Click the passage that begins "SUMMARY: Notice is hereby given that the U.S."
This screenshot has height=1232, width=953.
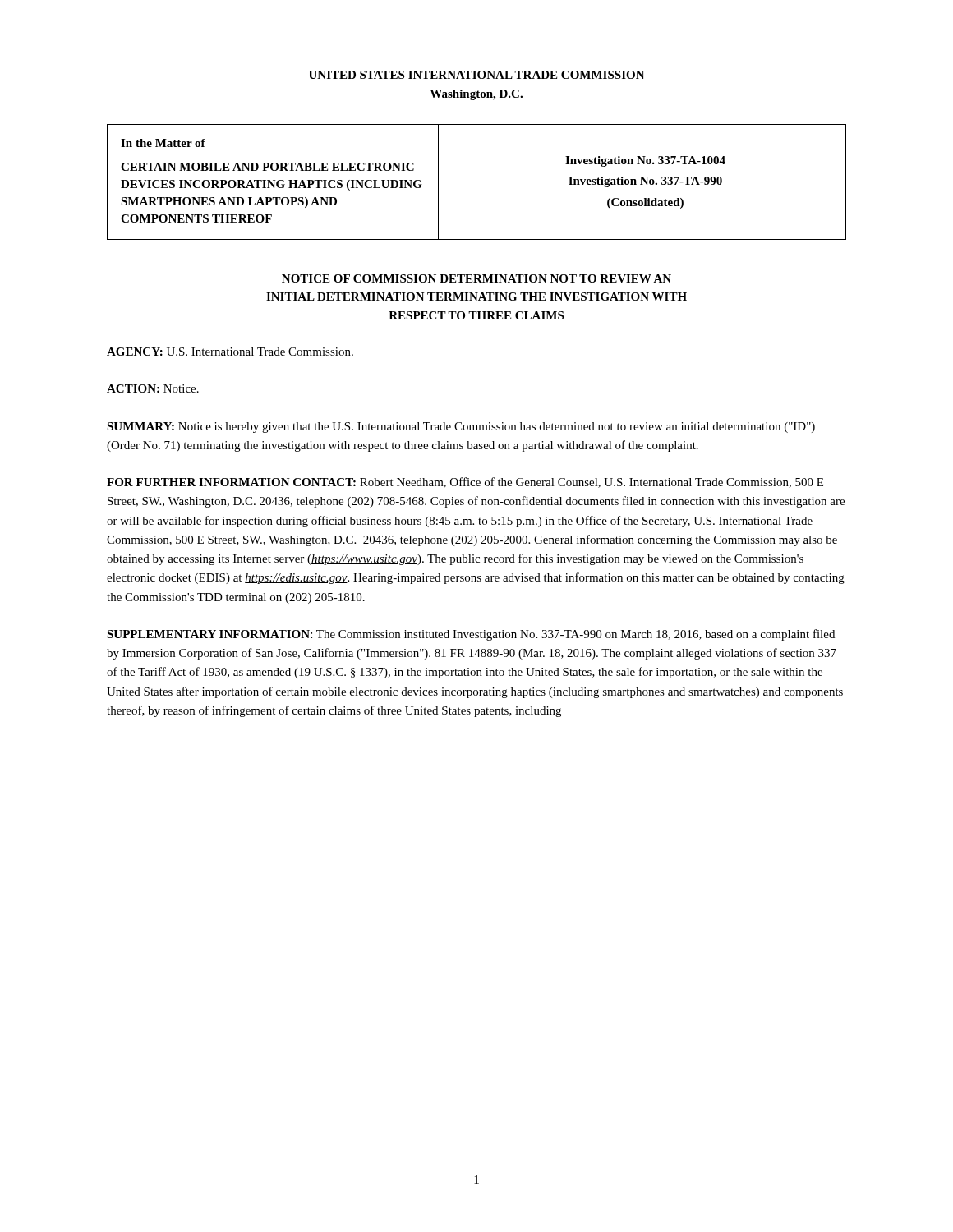tap(461, 435)
